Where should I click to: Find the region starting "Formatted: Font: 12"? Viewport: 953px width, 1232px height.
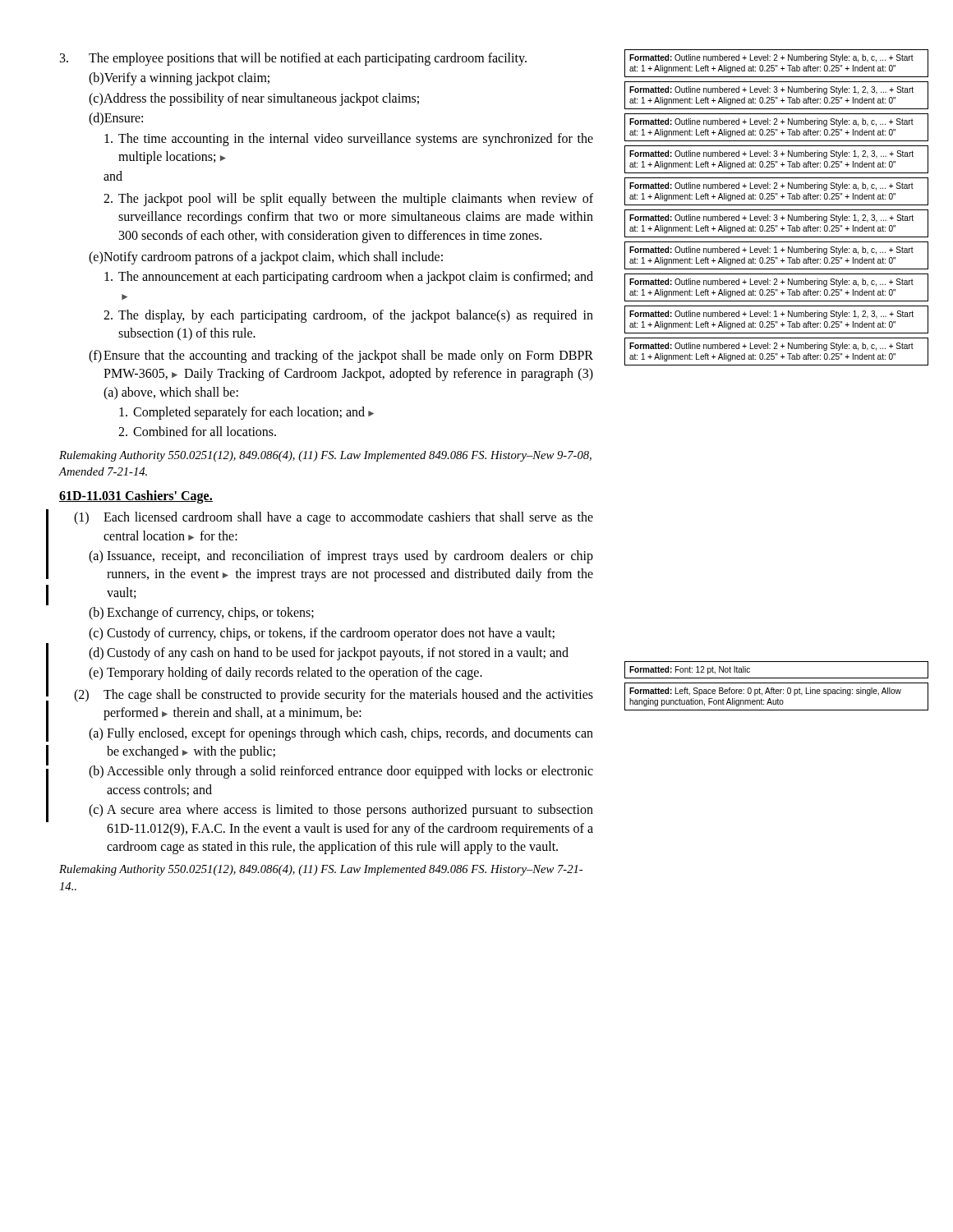pos(690,670)
